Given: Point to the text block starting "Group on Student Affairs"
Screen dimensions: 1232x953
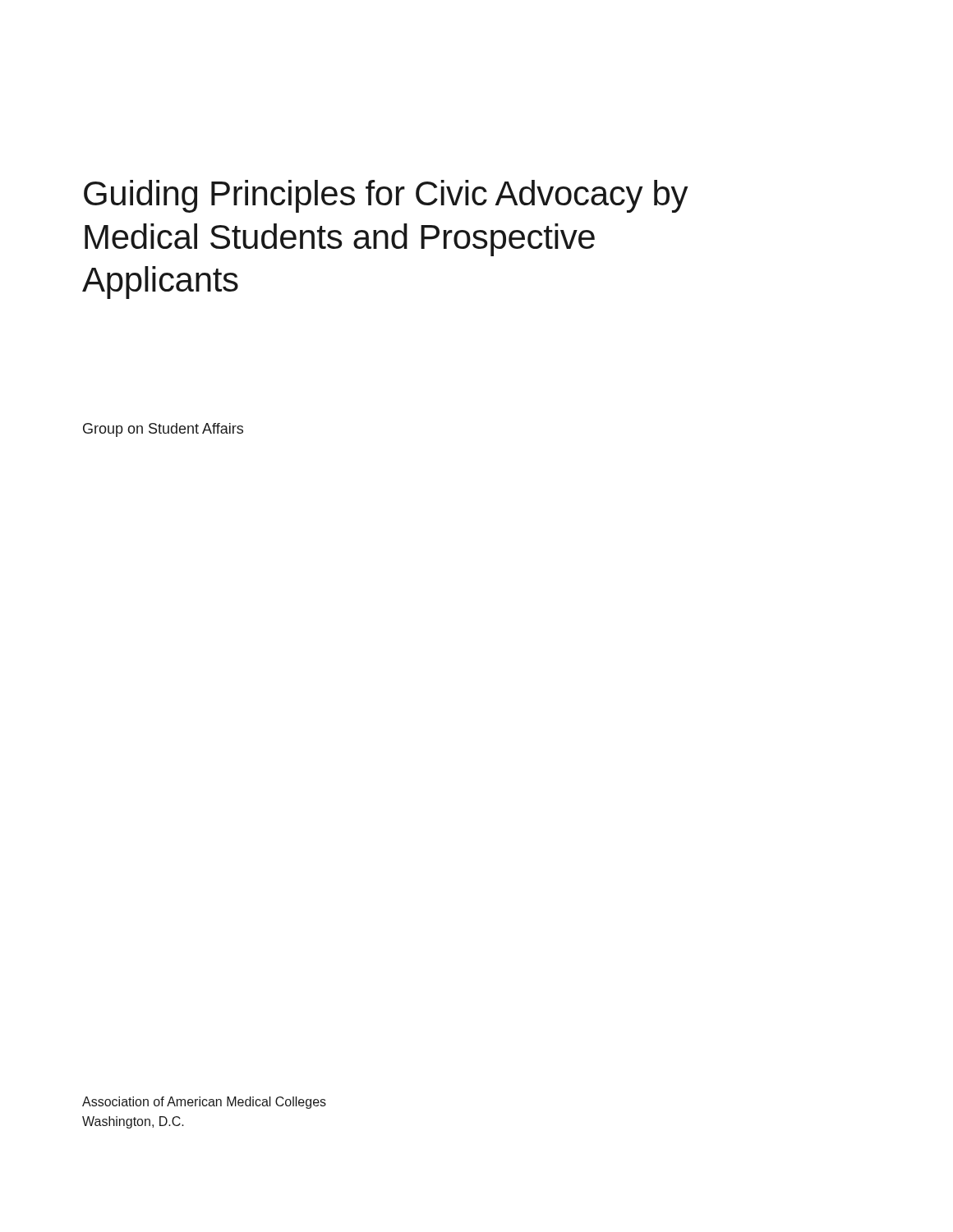Looking at the screenshot, I should 163,429.
